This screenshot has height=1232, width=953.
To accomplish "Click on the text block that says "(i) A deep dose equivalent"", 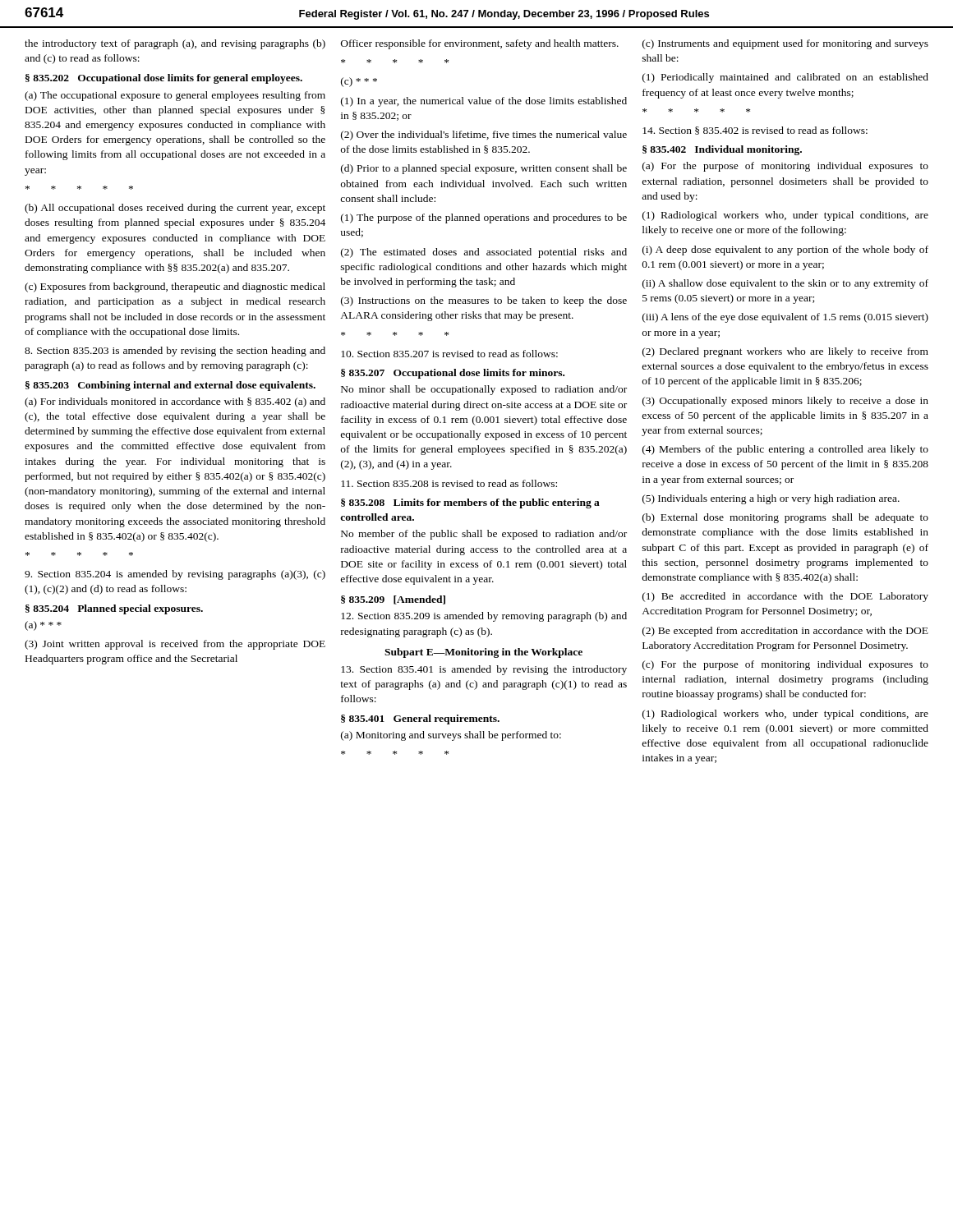I will coord(785,257).
